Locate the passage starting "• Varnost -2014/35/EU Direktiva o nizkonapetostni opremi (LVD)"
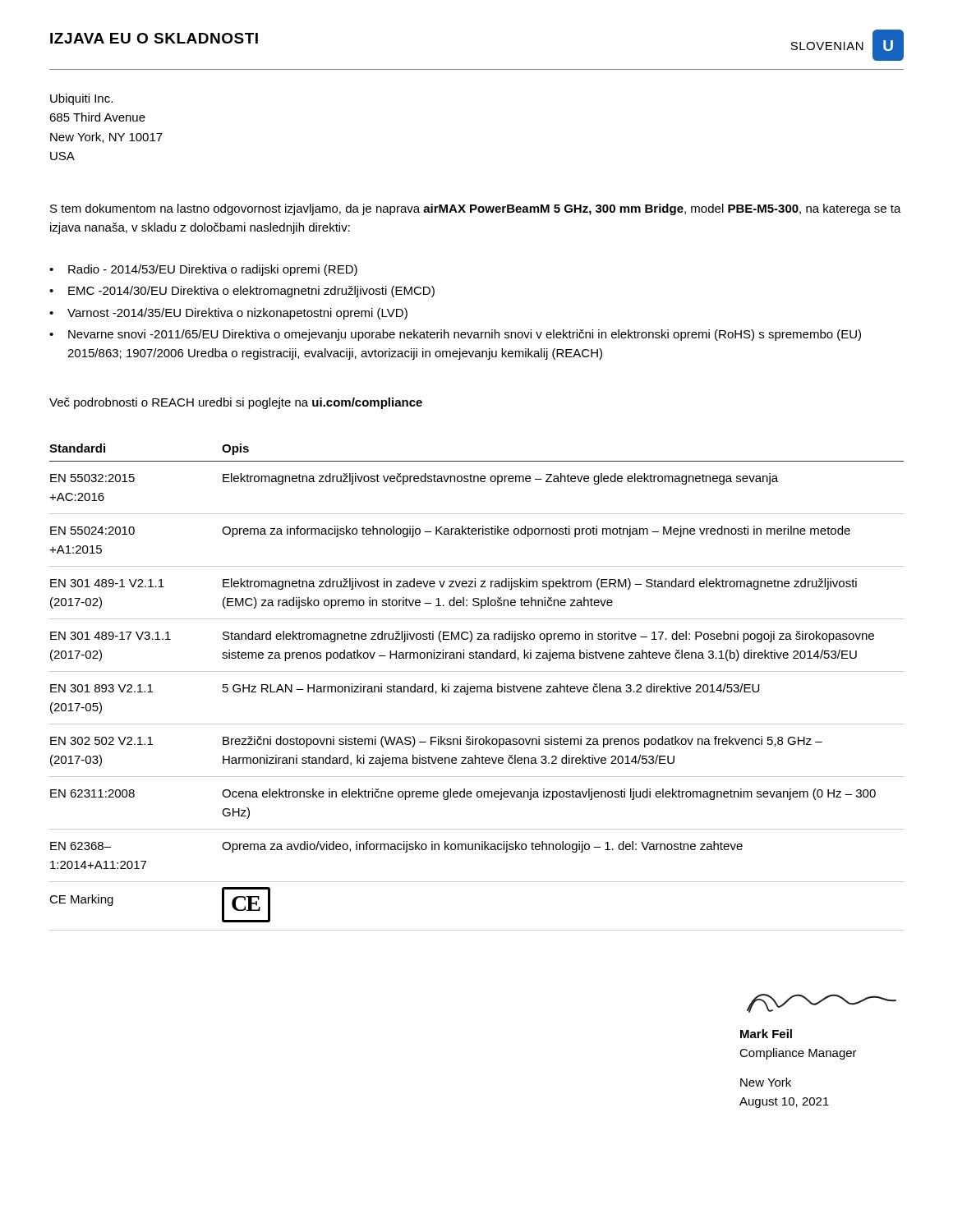The width and height of the screenshot is (953, 1232). (229, 312)
